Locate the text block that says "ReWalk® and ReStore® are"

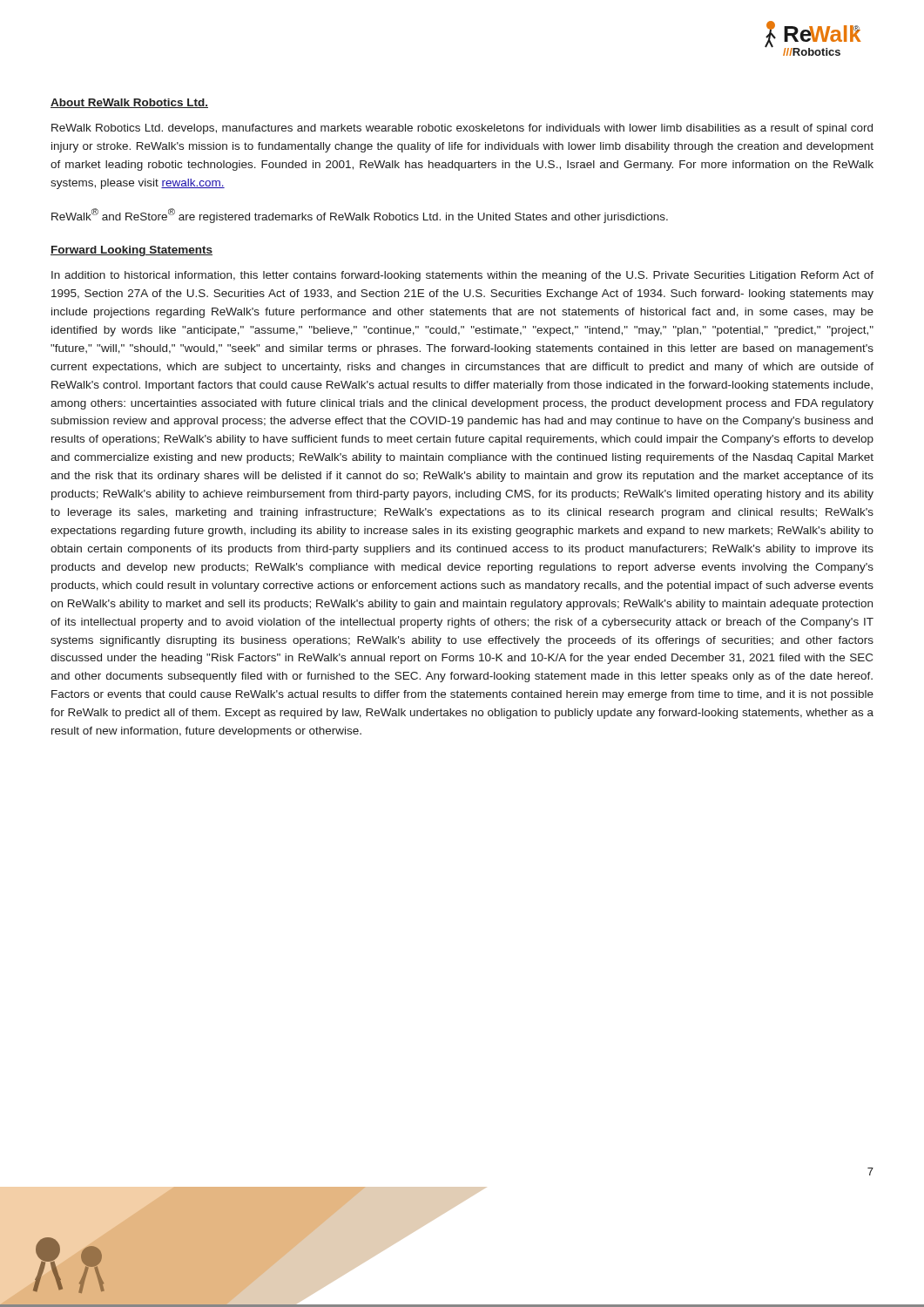click(360, 214)
